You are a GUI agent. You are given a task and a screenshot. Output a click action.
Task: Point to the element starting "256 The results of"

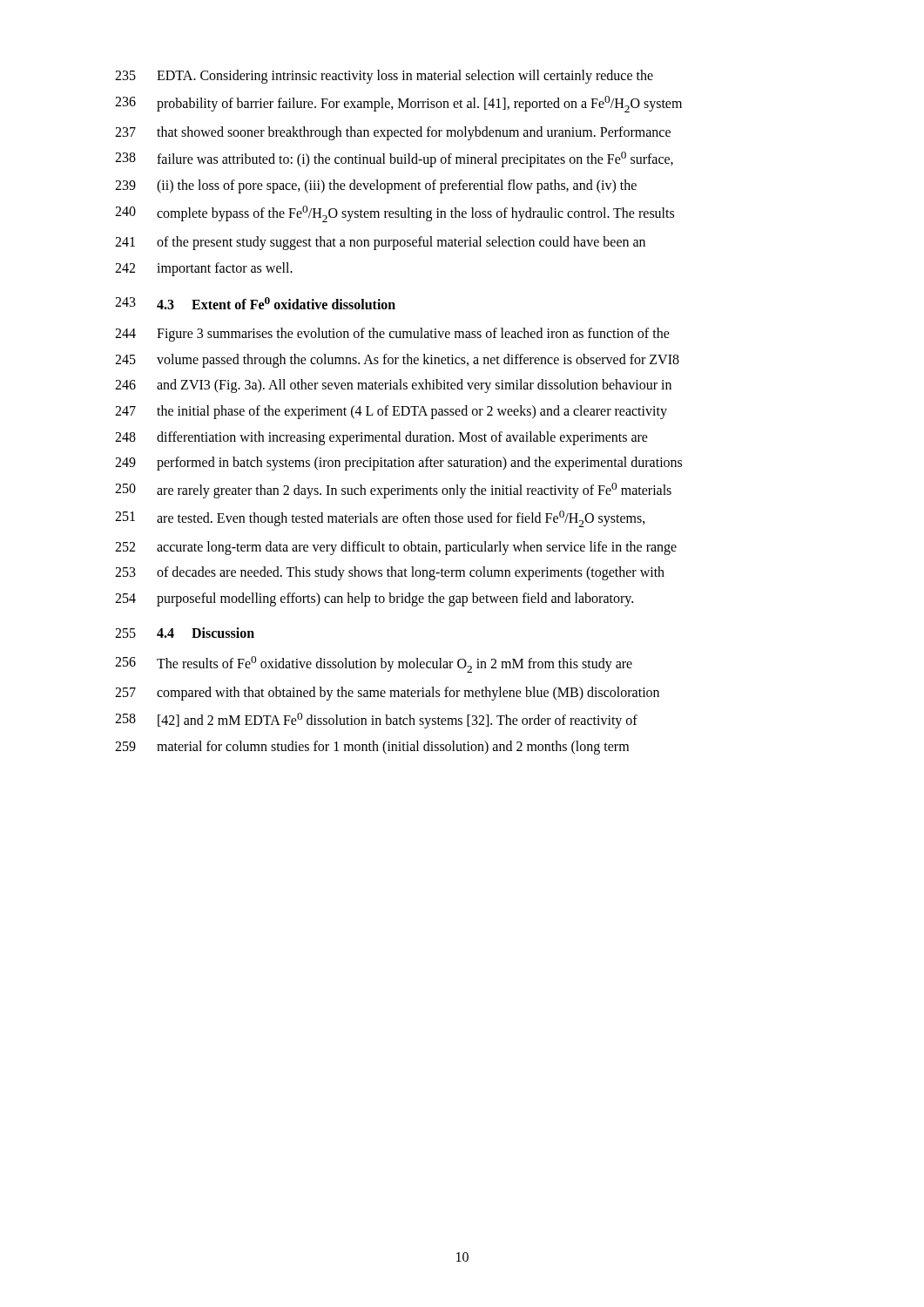462,704
